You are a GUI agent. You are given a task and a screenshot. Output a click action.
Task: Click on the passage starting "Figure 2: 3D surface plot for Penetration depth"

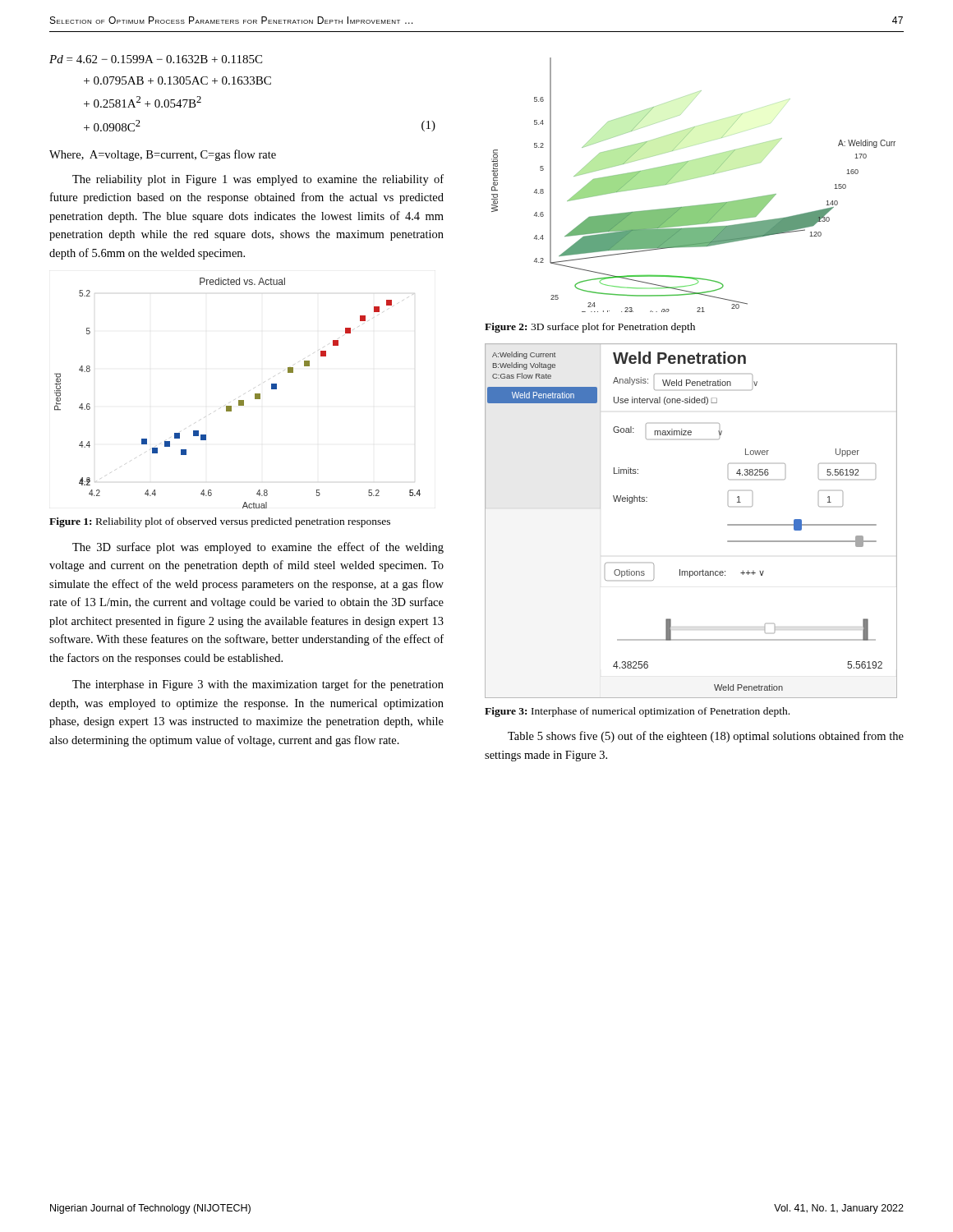590,326
